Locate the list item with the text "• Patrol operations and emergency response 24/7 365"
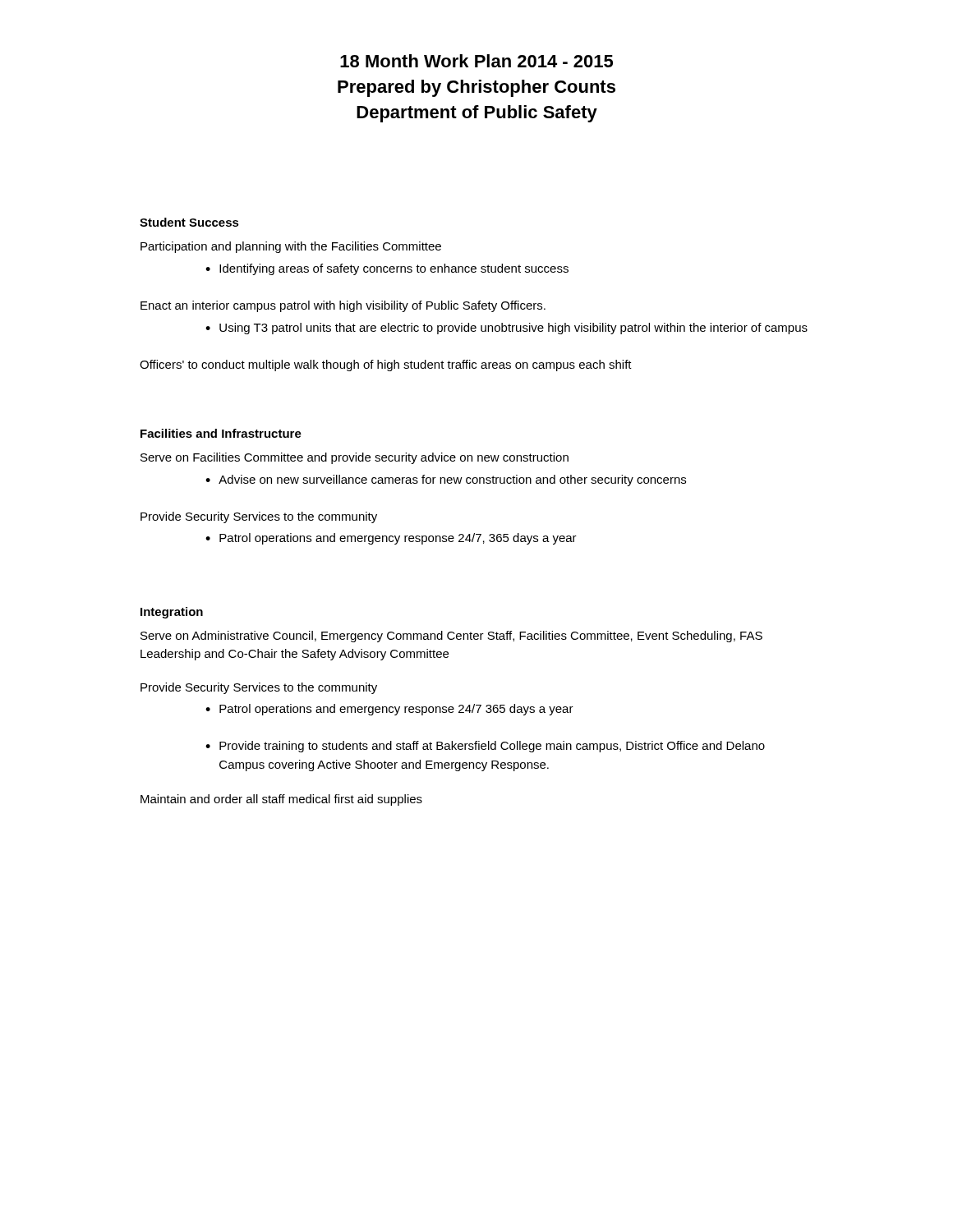Image resolution: width=953 pixels, height=1232 pixels. tap(509, 710)
